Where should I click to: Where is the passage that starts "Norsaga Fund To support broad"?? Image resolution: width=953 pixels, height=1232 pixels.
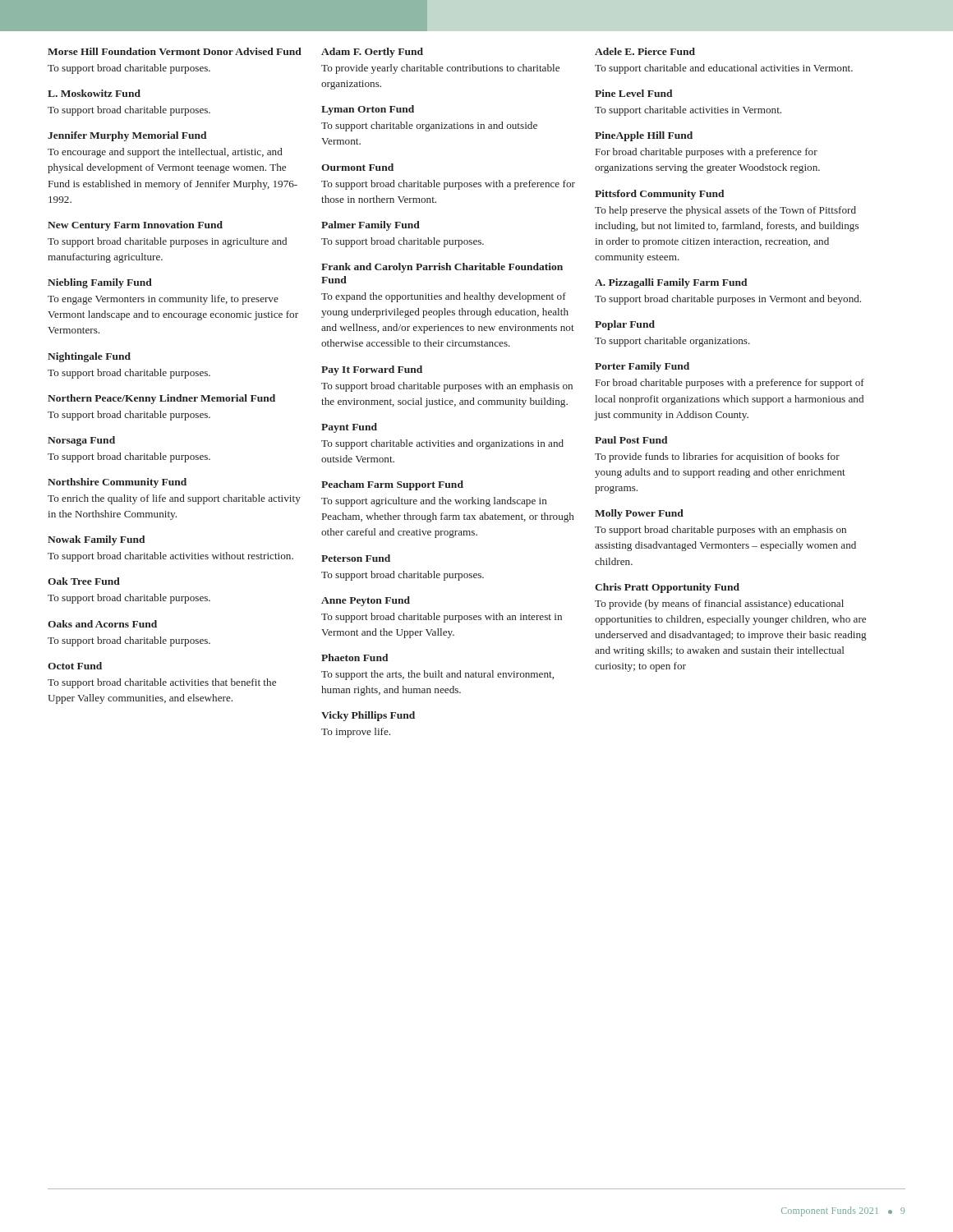pyautogui.click(x=175, y=449)
